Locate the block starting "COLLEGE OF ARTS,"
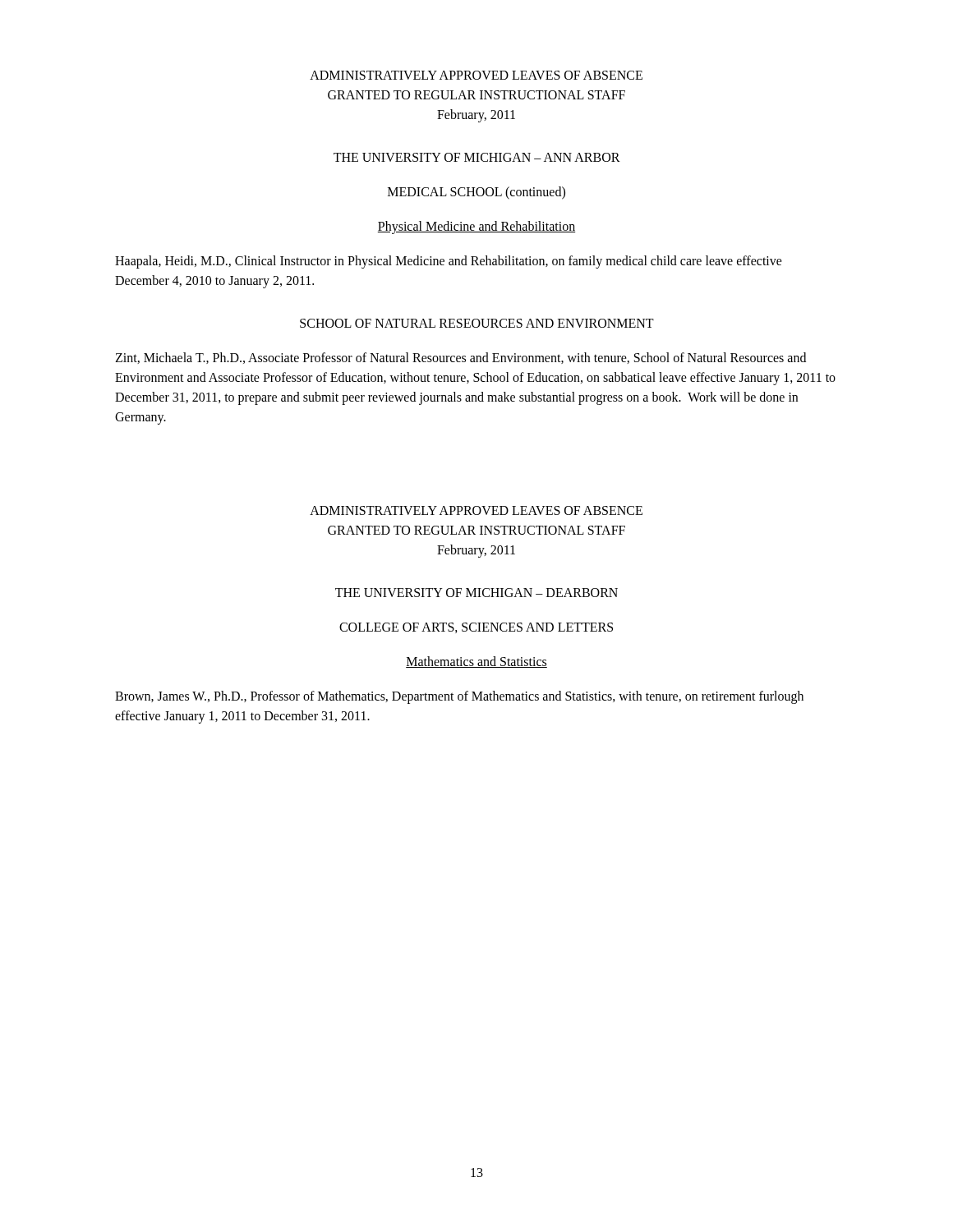953x1232 pixels. [476, 627]
